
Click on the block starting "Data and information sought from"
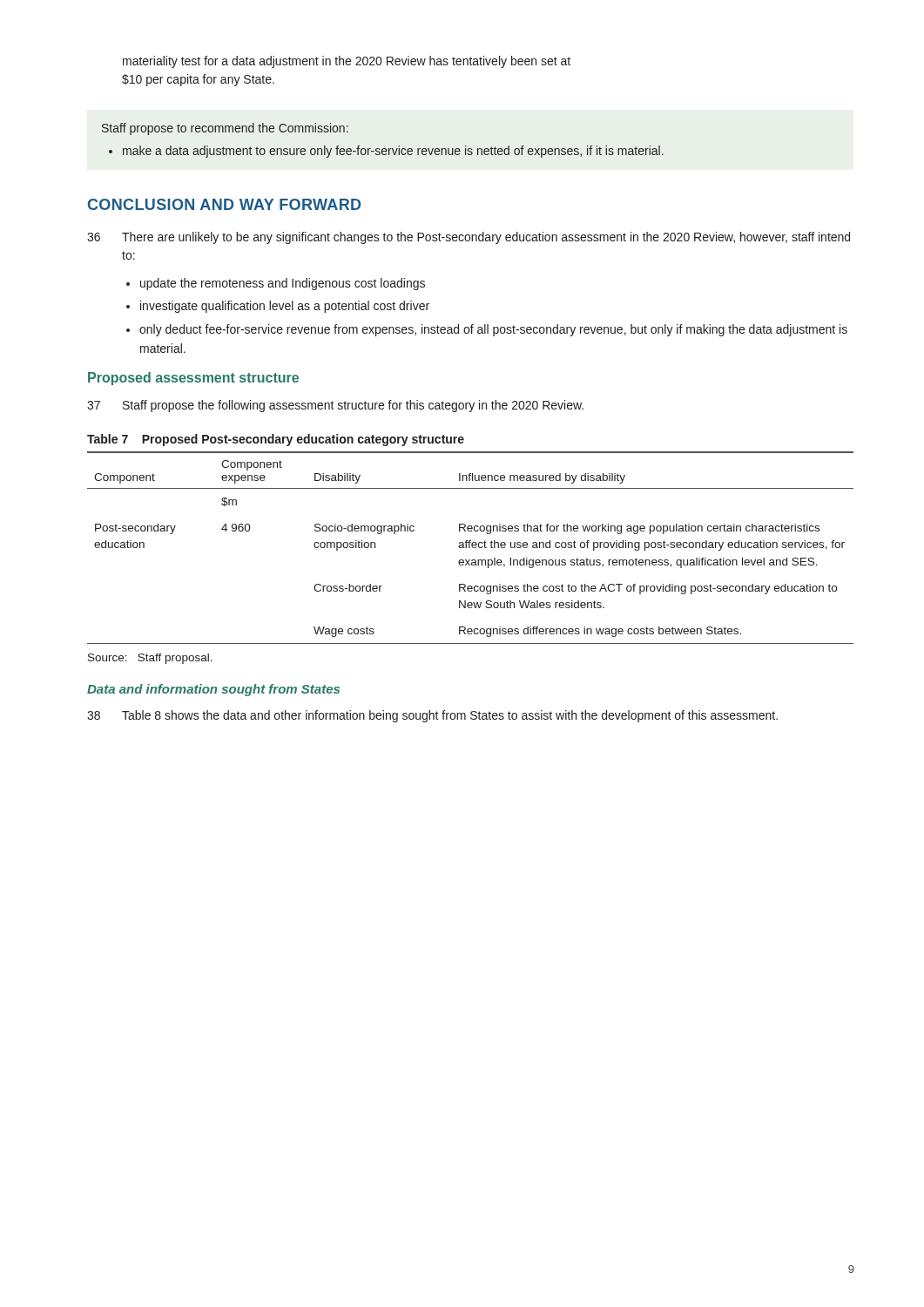[x=214, y=689]
